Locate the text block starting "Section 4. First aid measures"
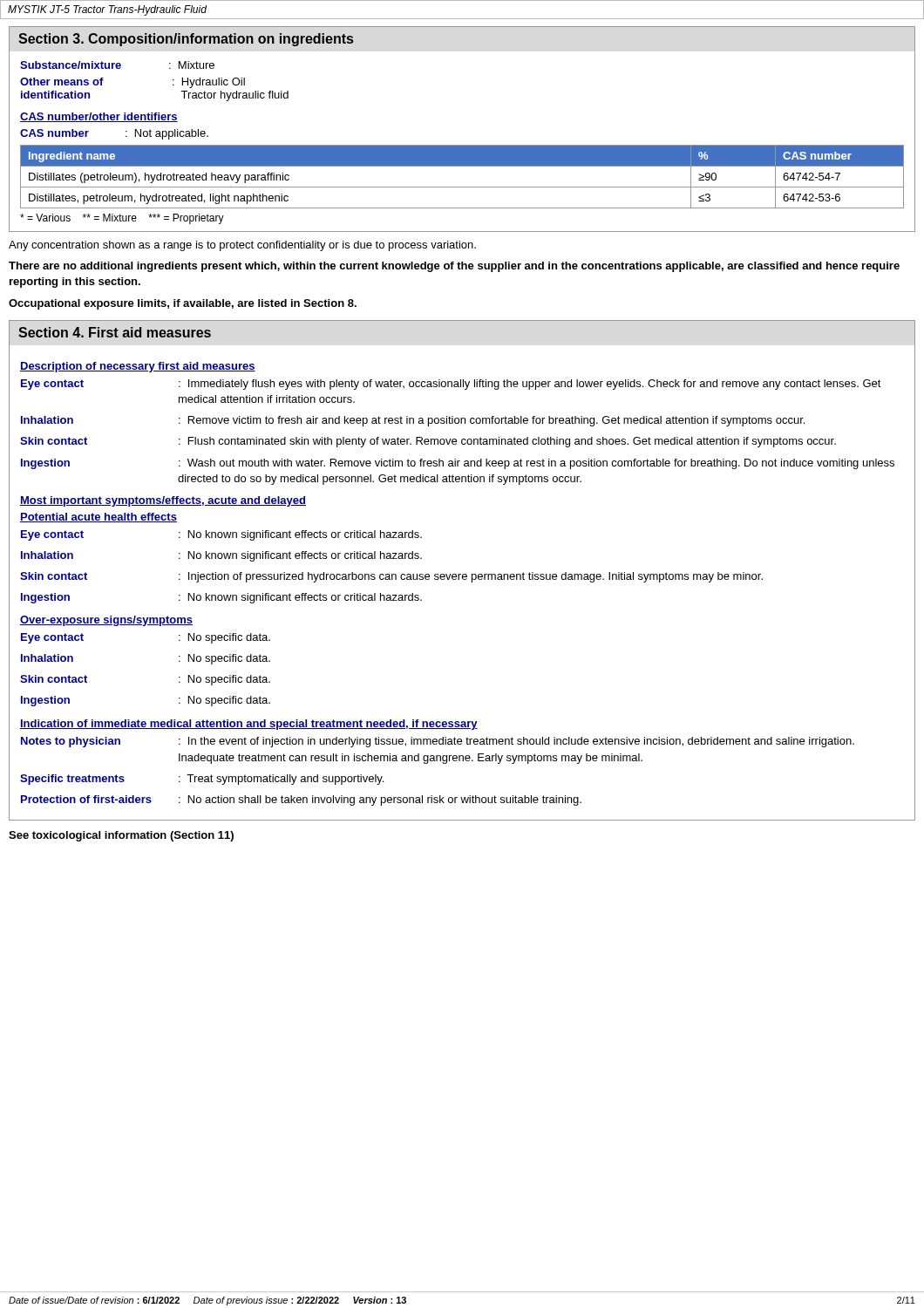 point(115,332)
